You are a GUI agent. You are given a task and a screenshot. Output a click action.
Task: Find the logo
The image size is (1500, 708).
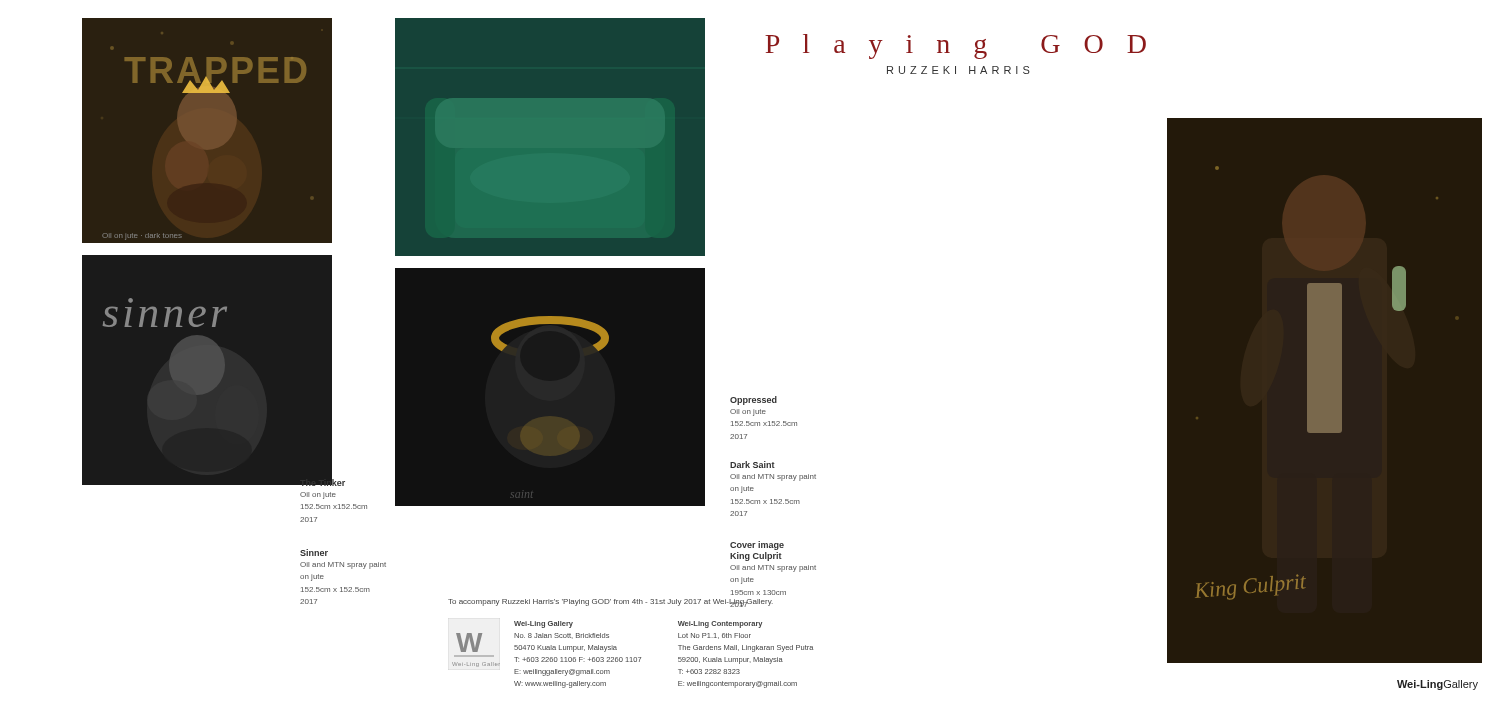tap(474, 646)
